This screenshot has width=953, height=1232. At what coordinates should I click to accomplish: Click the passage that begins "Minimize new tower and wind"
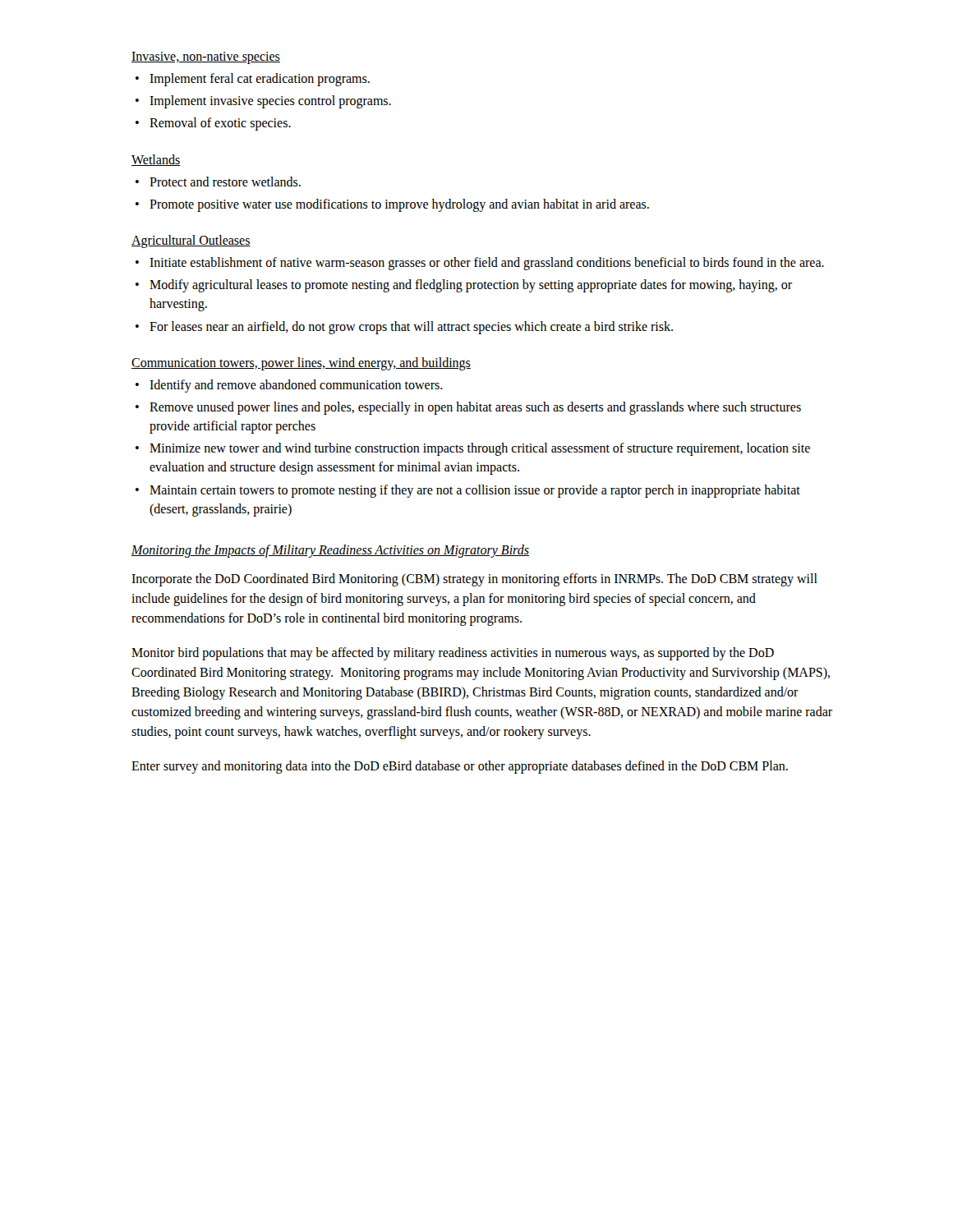(x=485, y=458)
